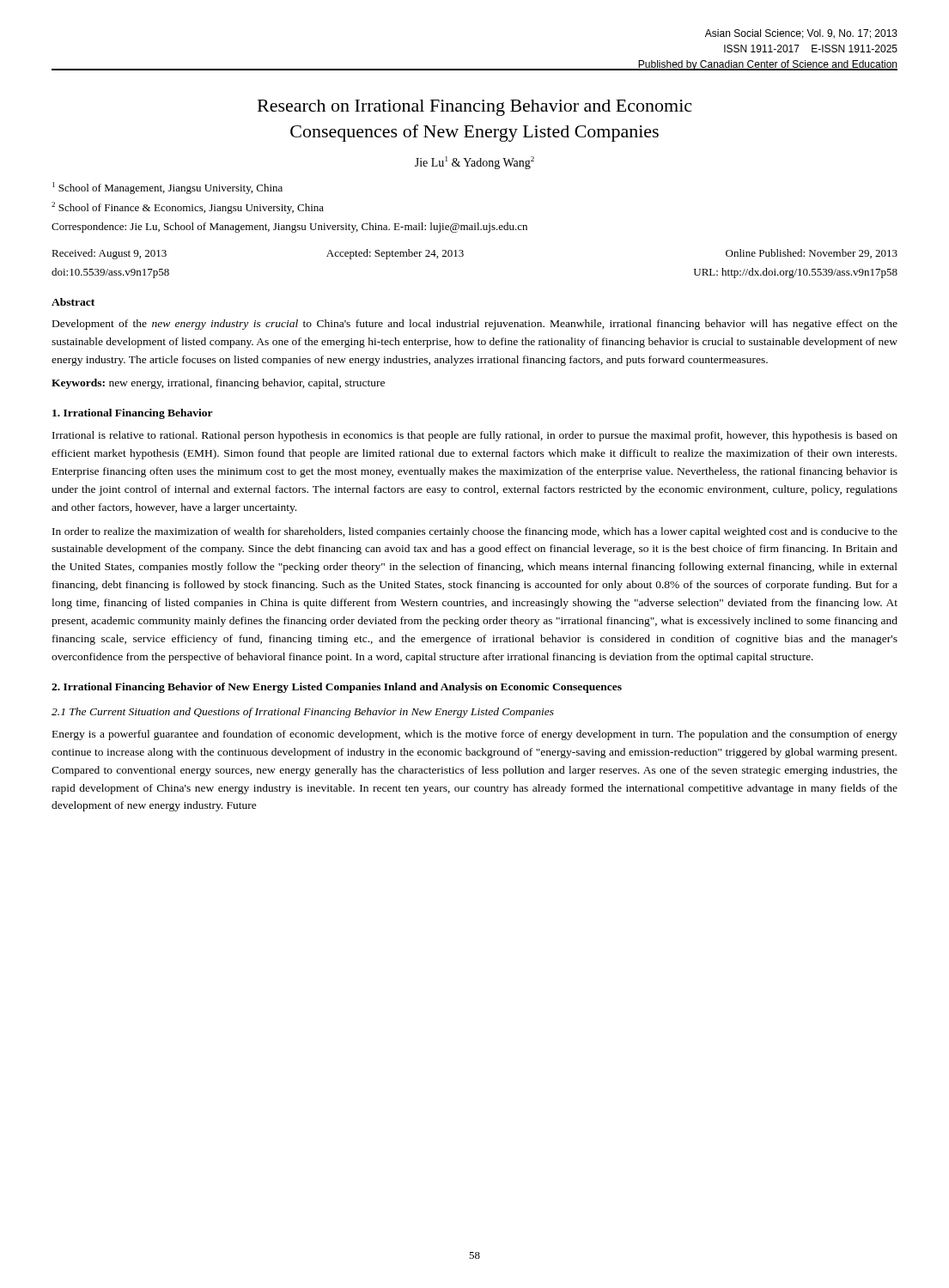Find the text block that says "Correspondence: Jie Lu, School of Management, Jiangsu"
This screenshot has width=949, height=1288.
[x=290, y=226]
